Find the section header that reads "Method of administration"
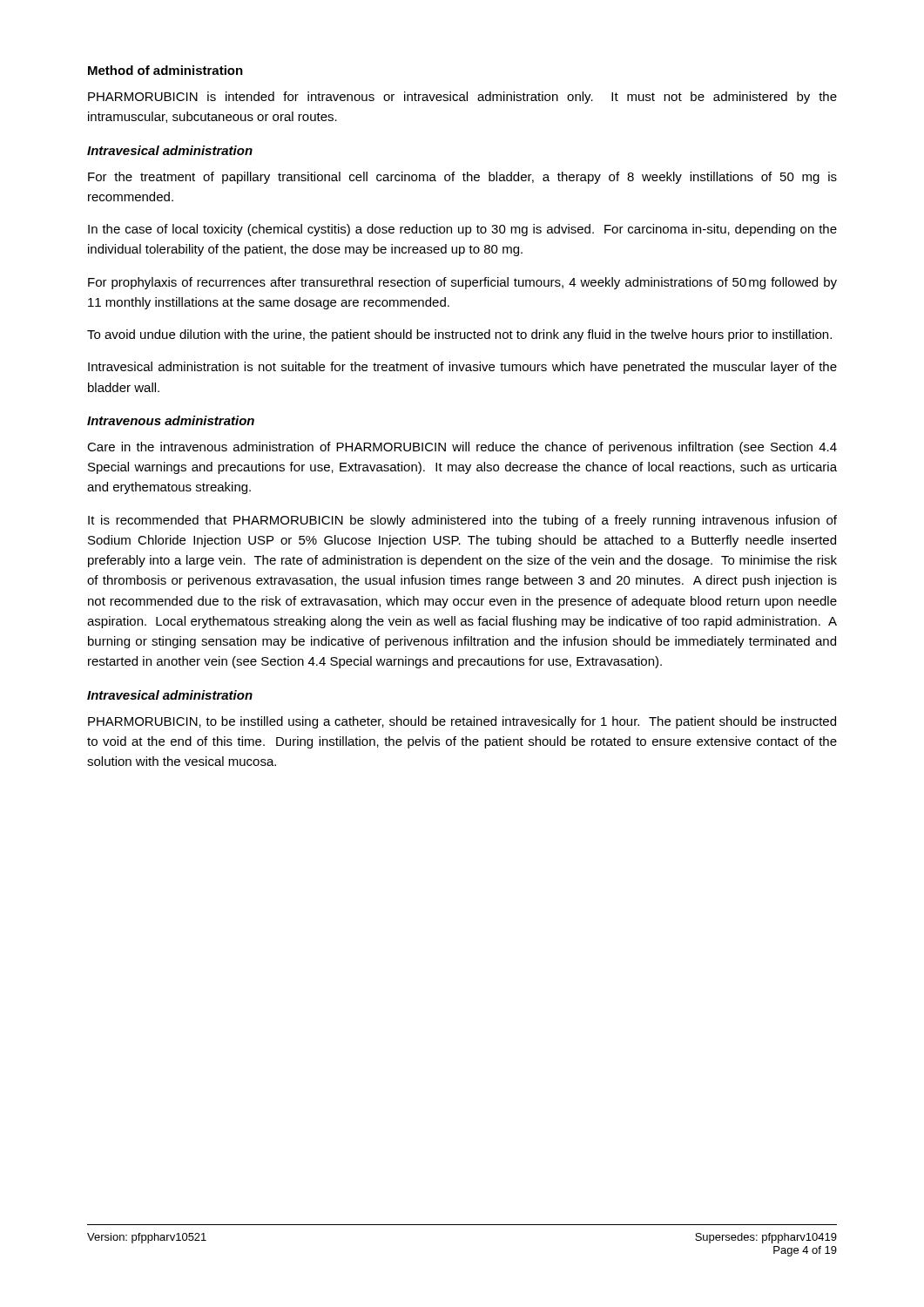This screenshot has height=1307, width=924. click(165, 70)
